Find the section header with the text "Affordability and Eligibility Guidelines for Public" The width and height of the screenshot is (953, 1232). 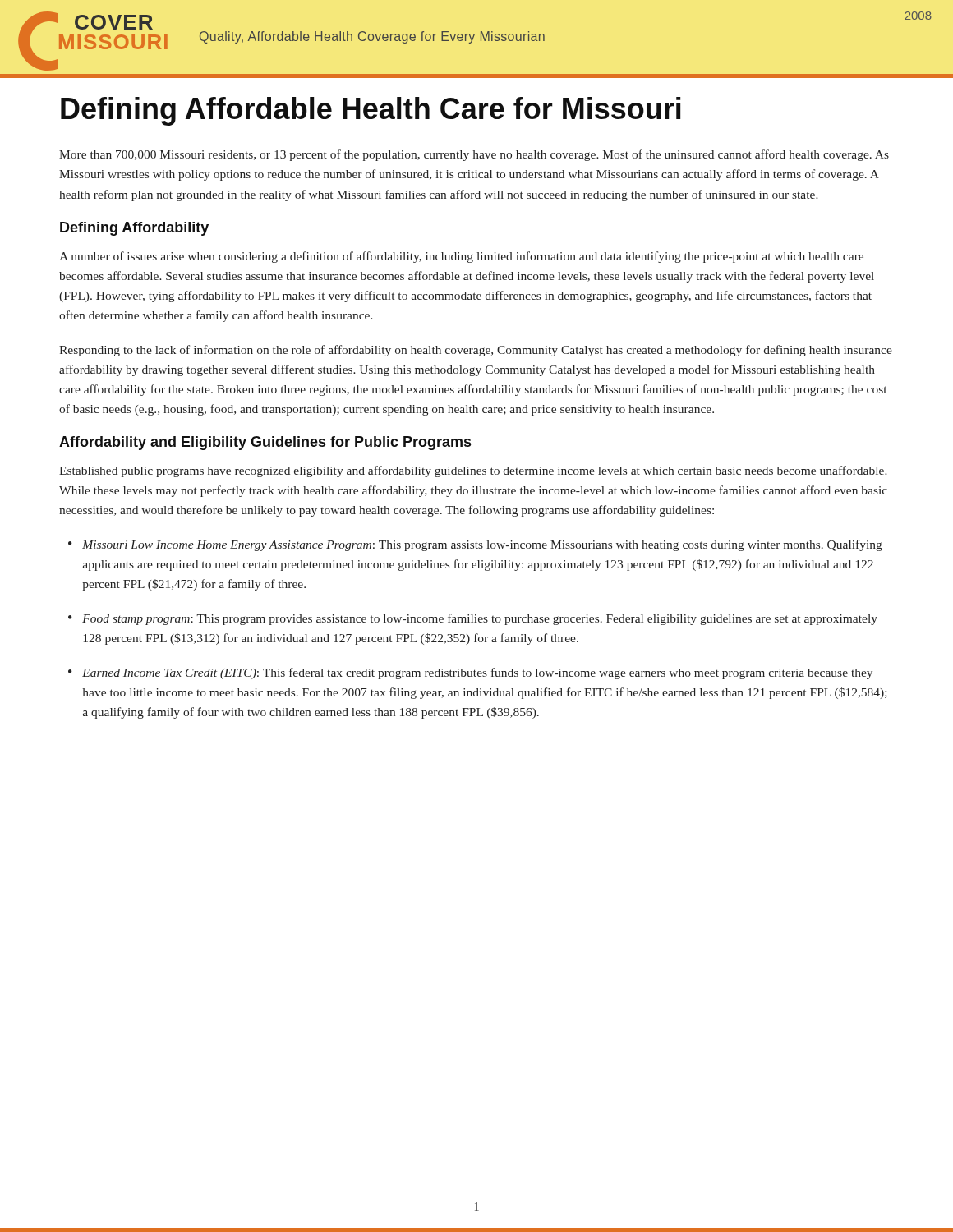tap(476, 442)
